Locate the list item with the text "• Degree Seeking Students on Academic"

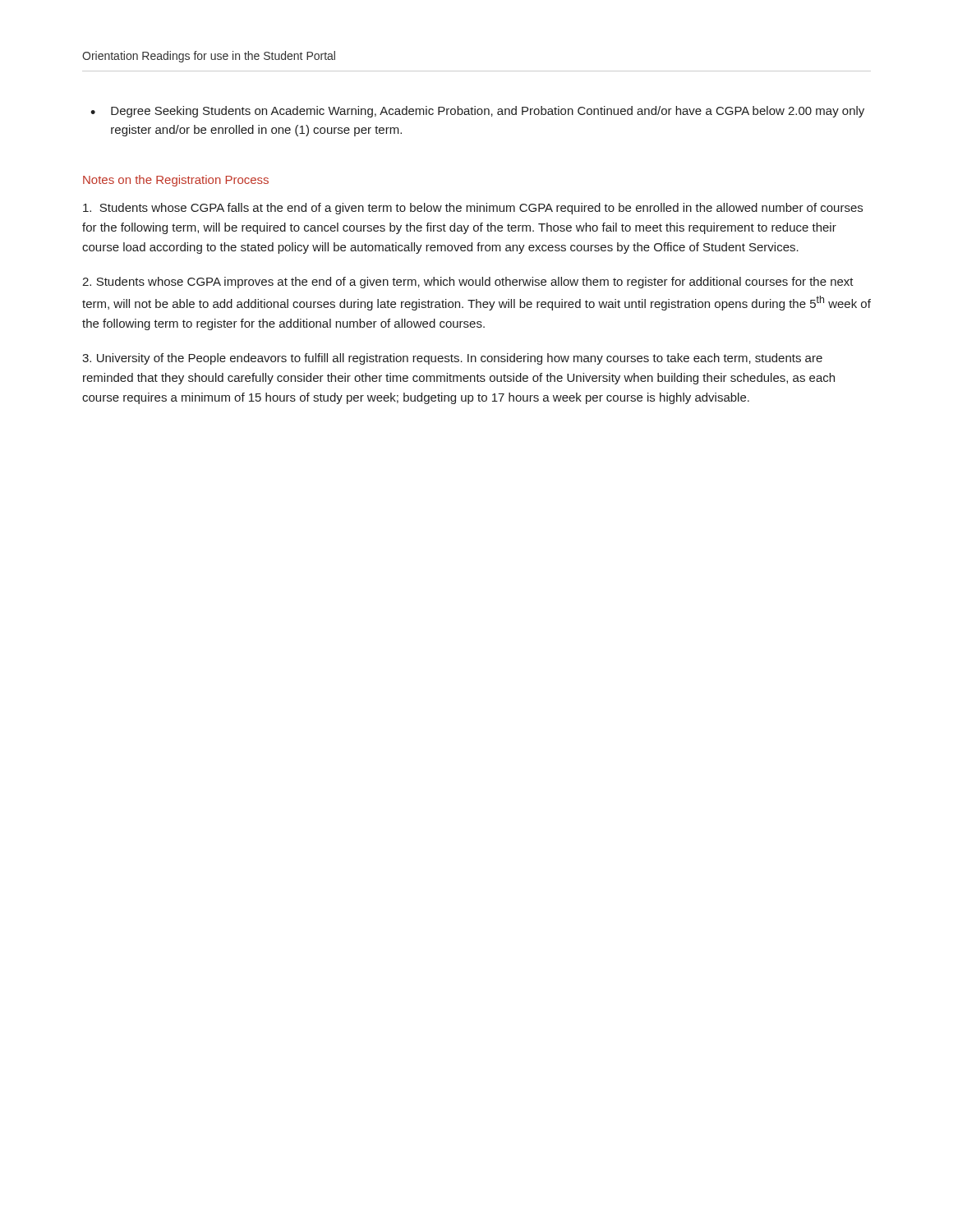[x=481, y=120]
